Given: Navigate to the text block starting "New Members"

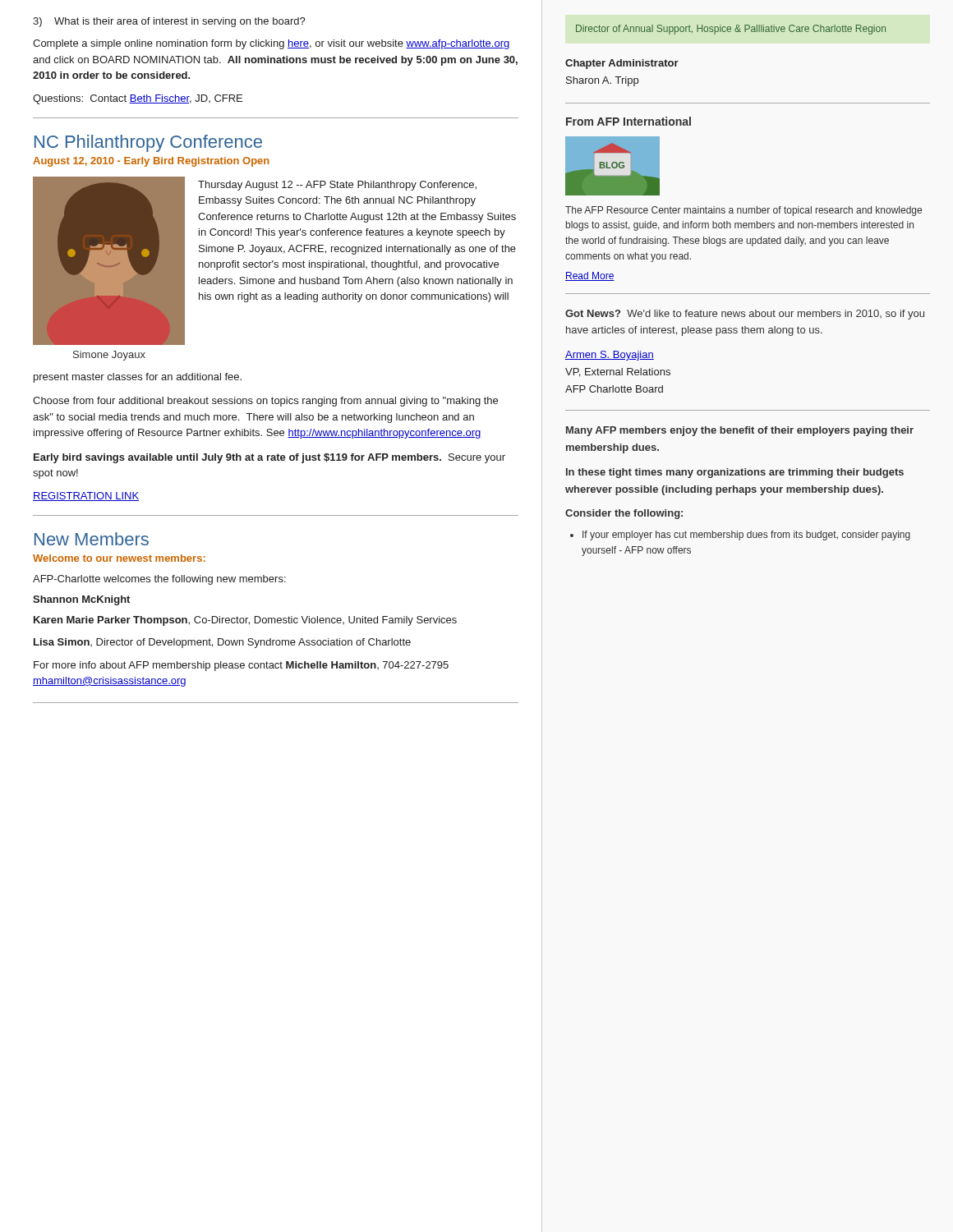Looking at the screenshot, I should (91, 539).
